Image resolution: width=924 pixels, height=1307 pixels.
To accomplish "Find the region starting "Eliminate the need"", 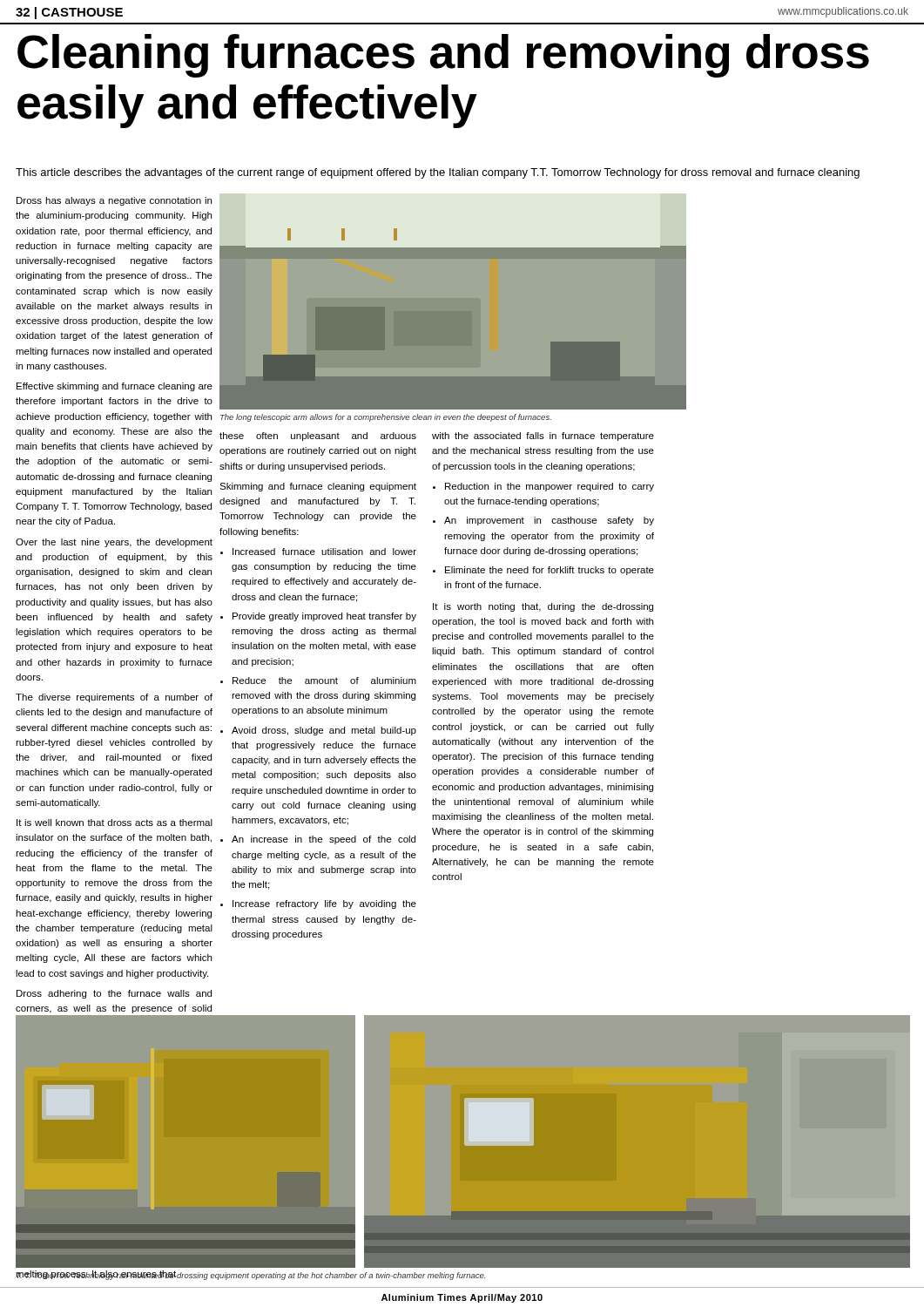I will point(549,577).
